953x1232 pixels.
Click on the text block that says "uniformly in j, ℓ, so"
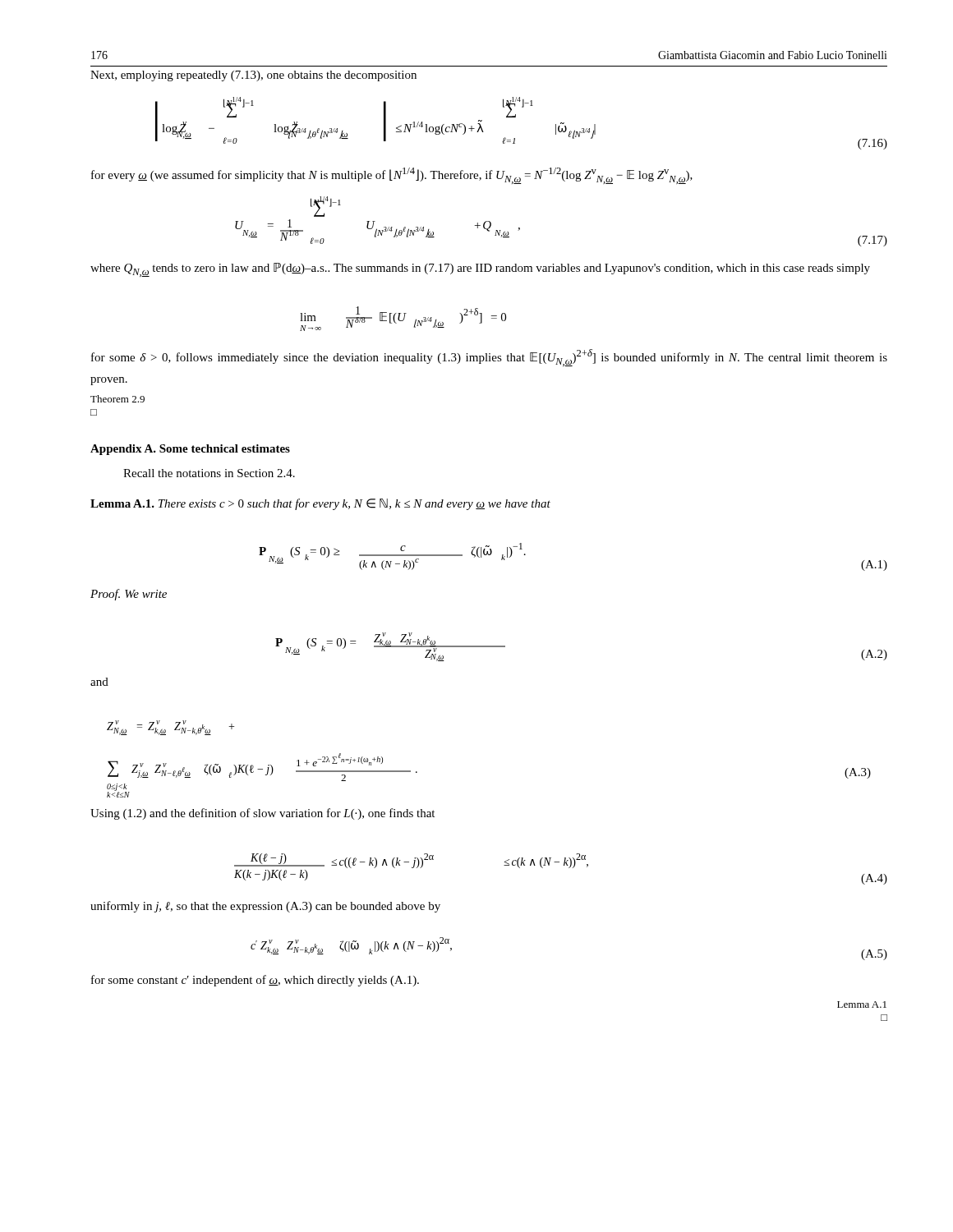tap(265, 907)
